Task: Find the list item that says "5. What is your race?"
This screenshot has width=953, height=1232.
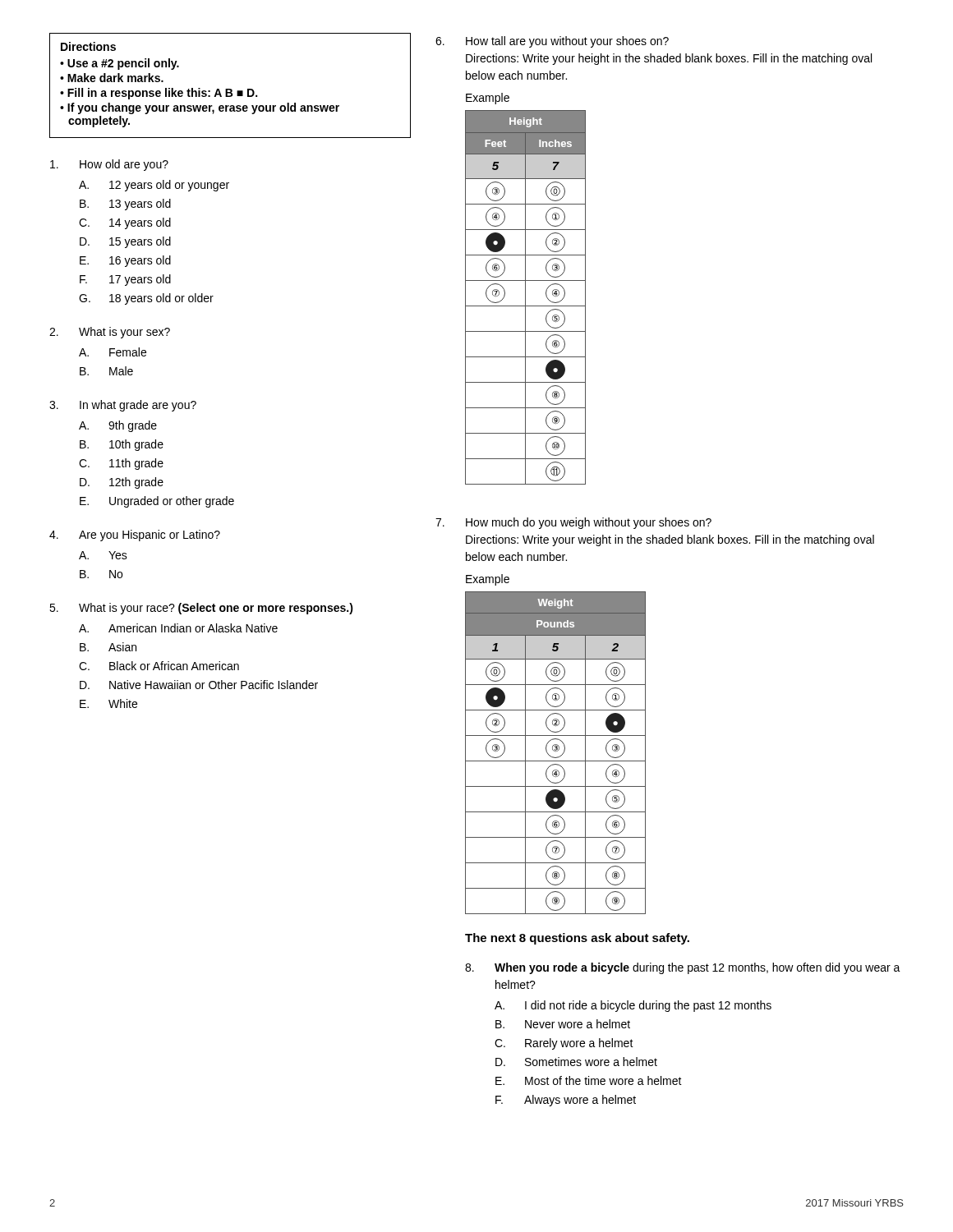Action: (230, 657)
